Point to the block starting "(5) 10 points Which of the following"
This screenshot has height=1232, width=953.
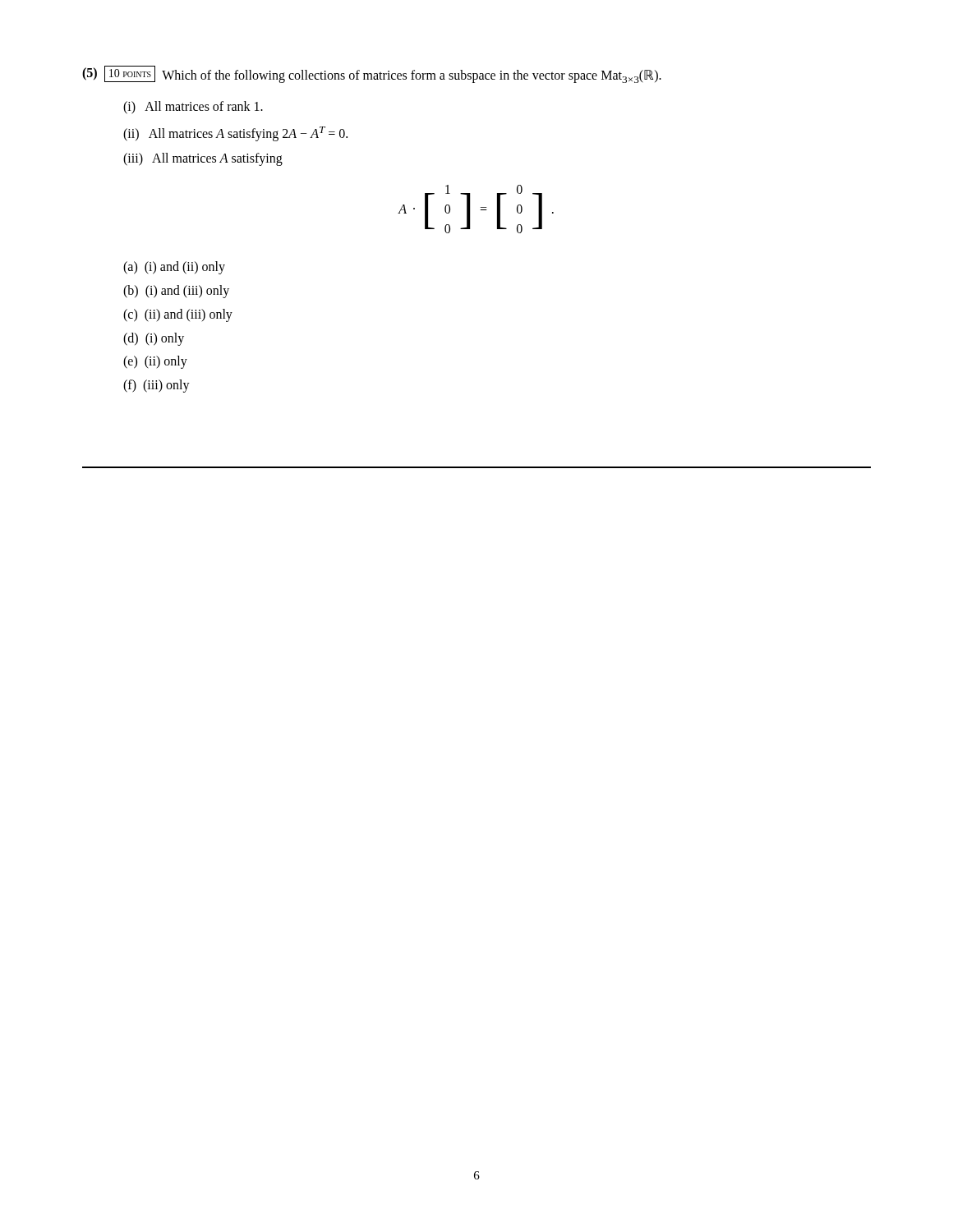(476, 77)
